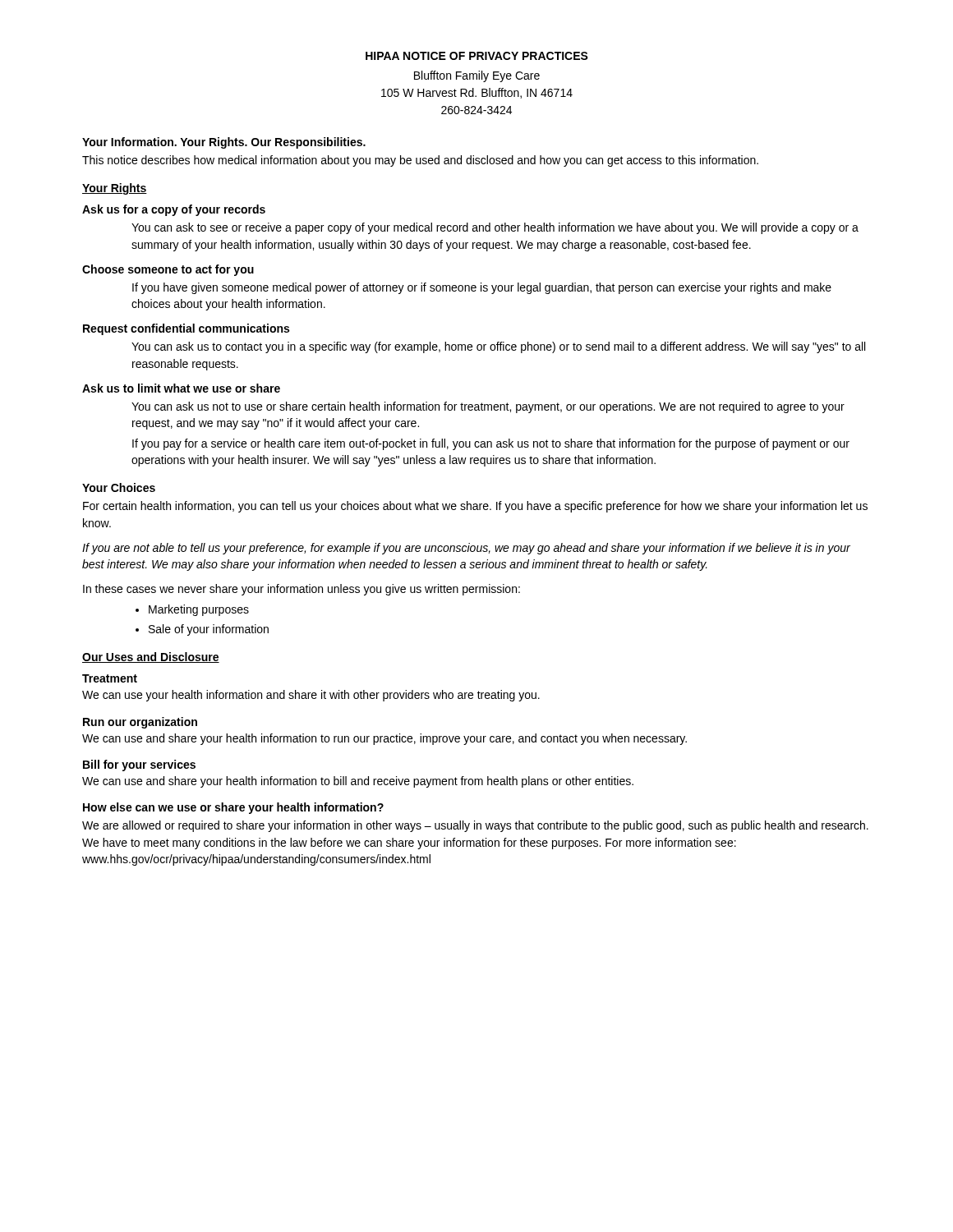
Task: Select the text block with the text "You can ask us not"
Action: [x=501, y=415]
